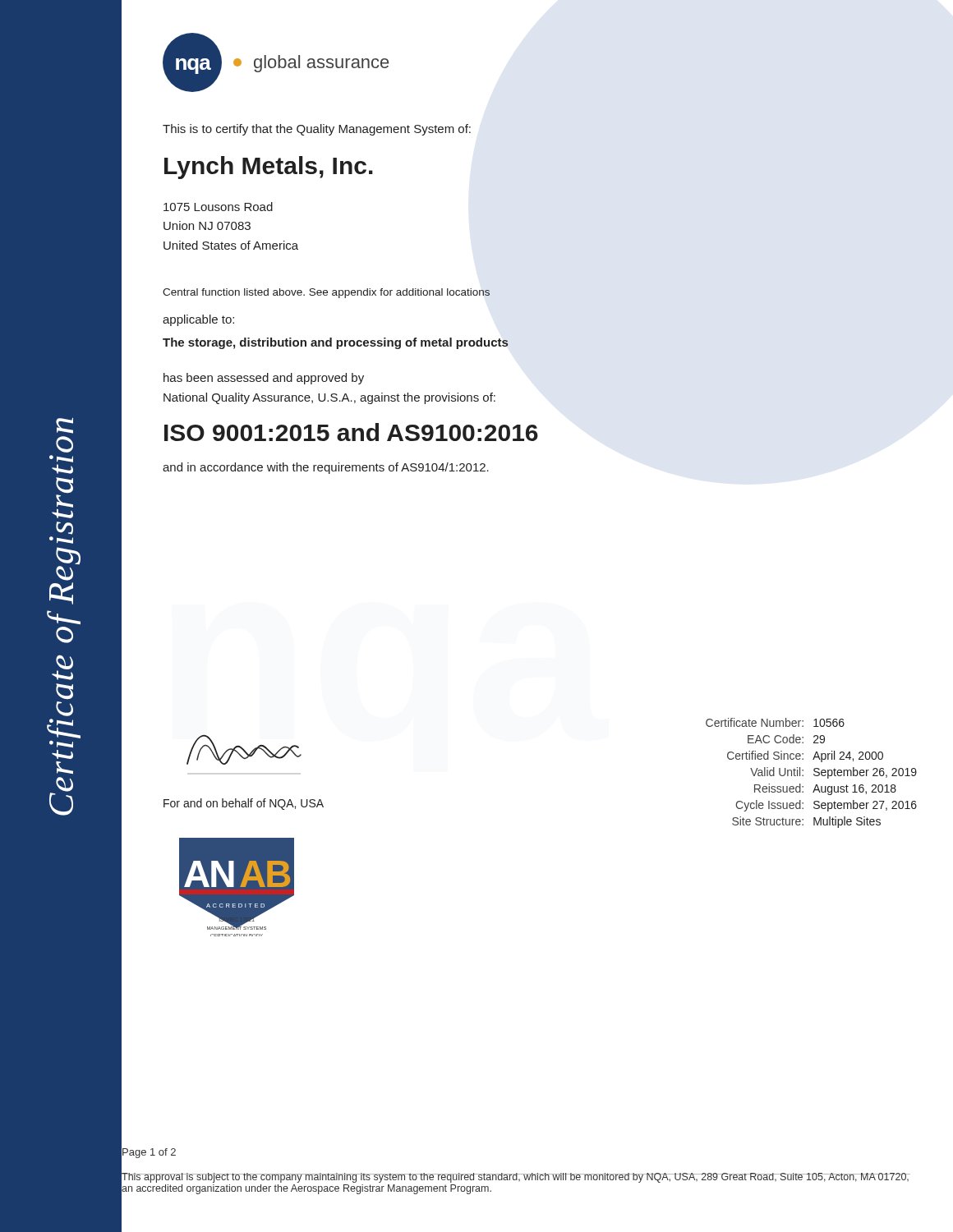Select the region starting "applicable to:"

199,319
